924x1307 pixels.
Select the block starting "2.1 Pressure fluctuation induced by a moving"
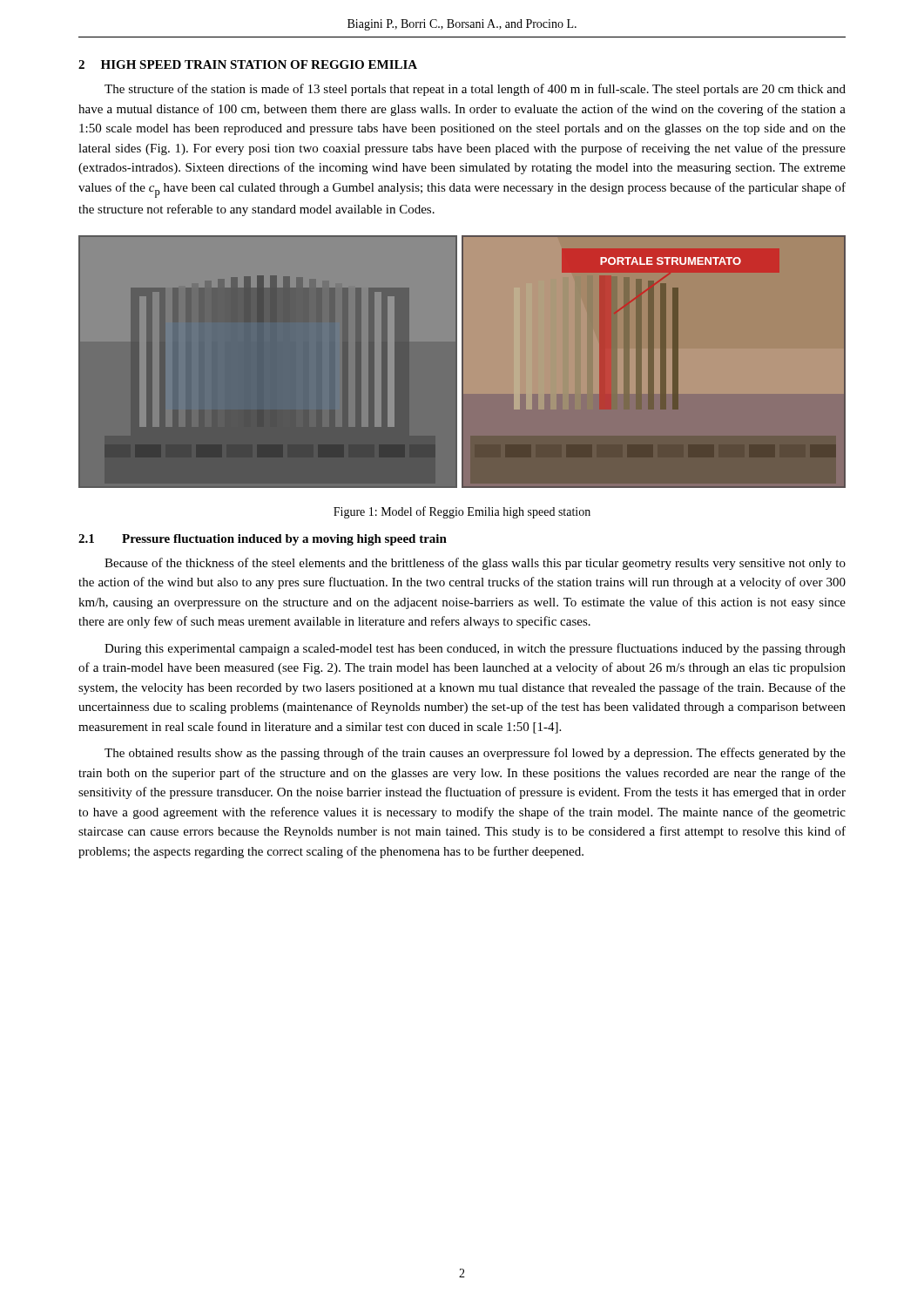click(262, 539)
